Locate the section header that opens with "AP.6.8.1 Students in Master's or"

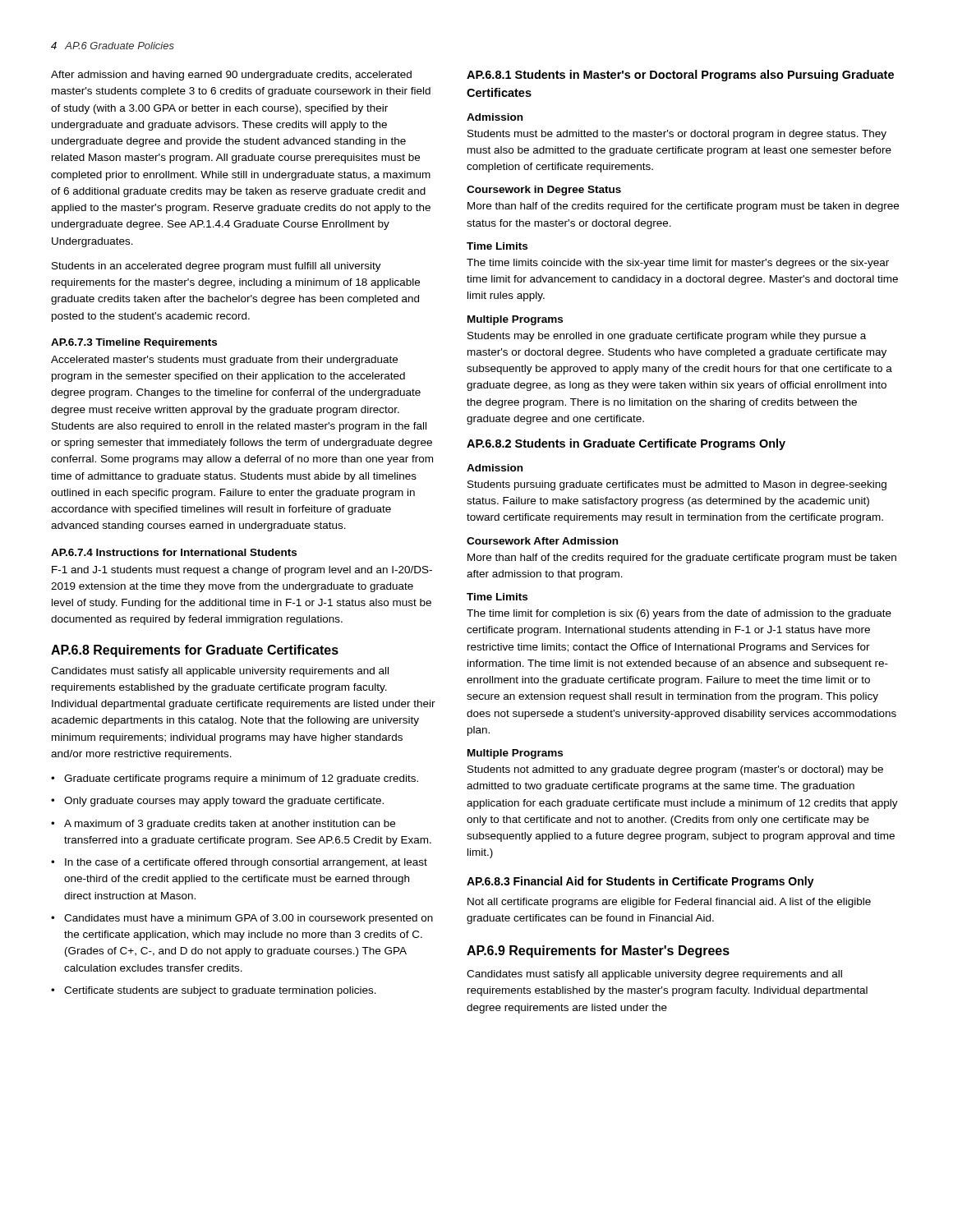tap(684, 84)
